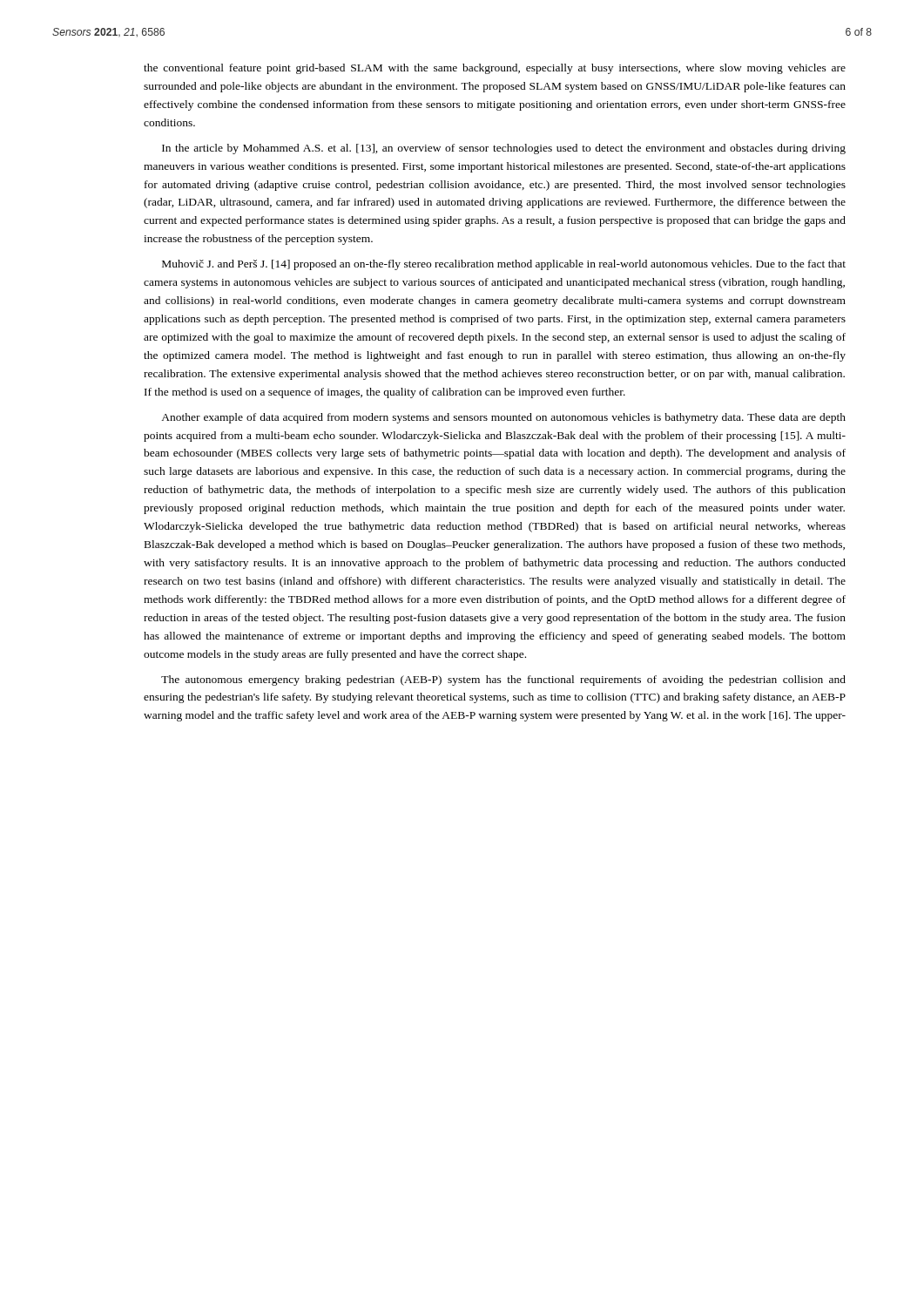Select the passage starting "In the article"
924x1307 pixels.
point(495,194)
